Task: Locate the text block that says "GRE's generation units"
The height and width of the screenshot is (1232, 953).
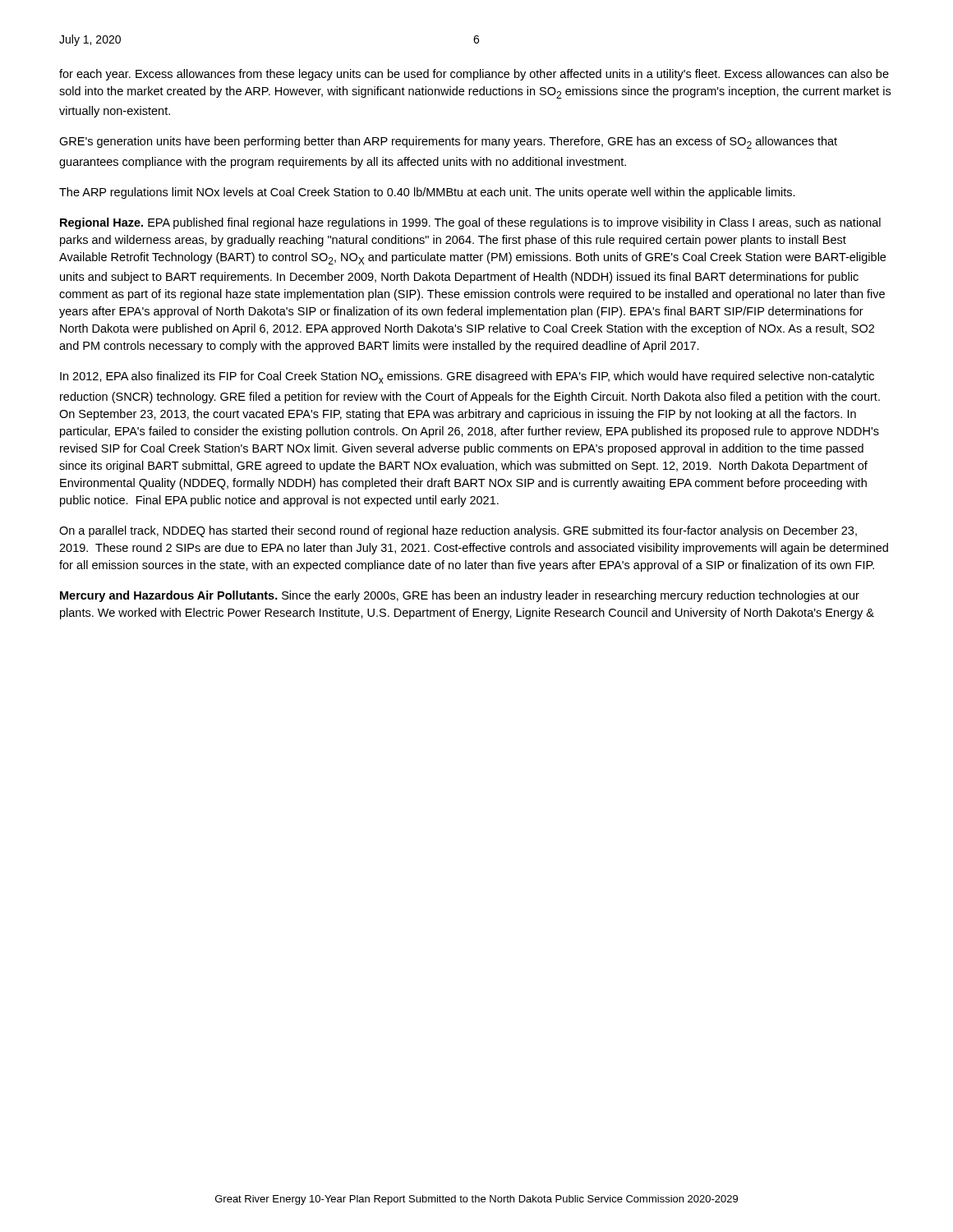Action: click(448, 152)
